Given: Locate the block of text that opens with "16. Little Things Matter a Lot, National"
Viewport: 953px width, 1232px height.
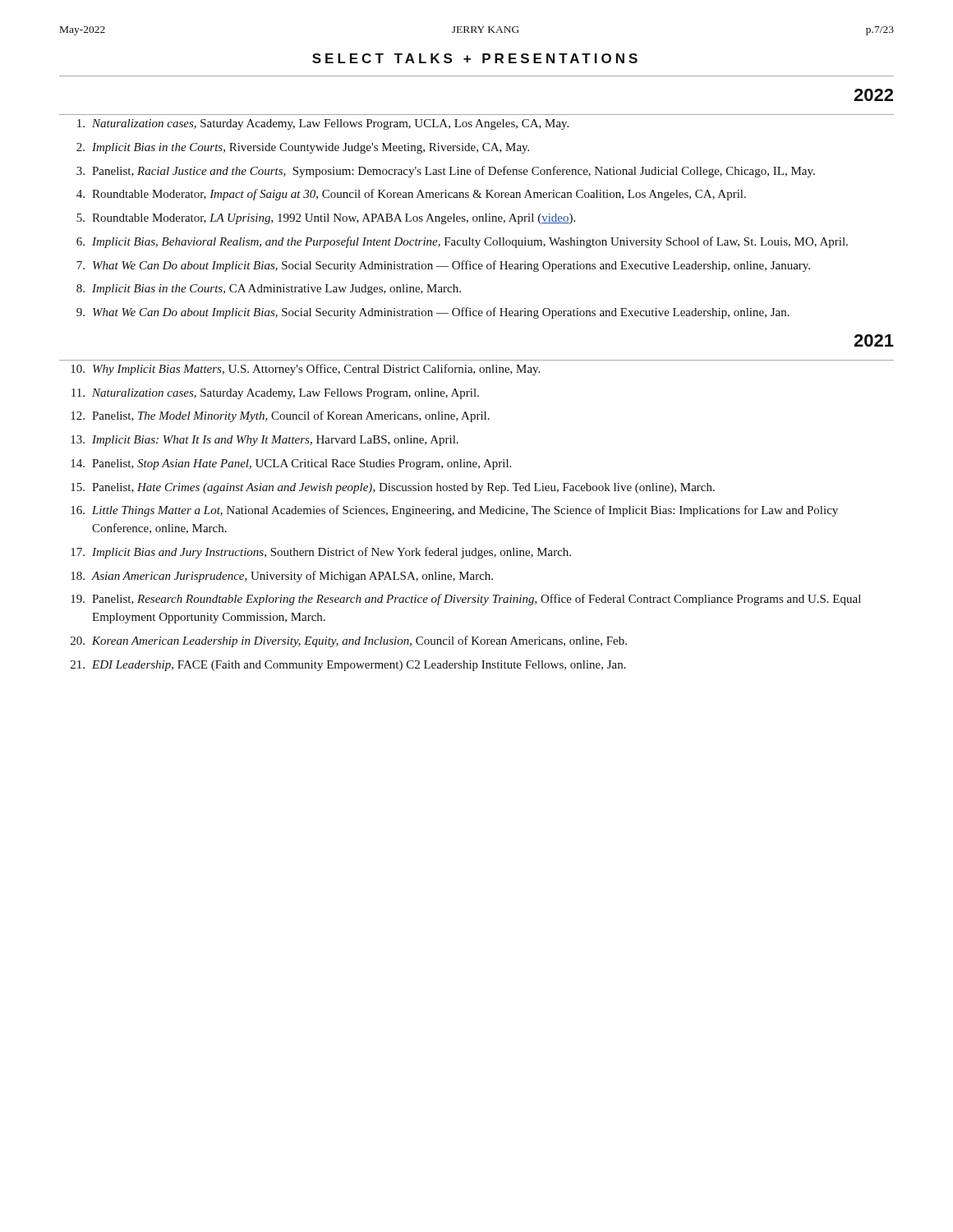Looking at the screenshot, I should coord(476,520).
